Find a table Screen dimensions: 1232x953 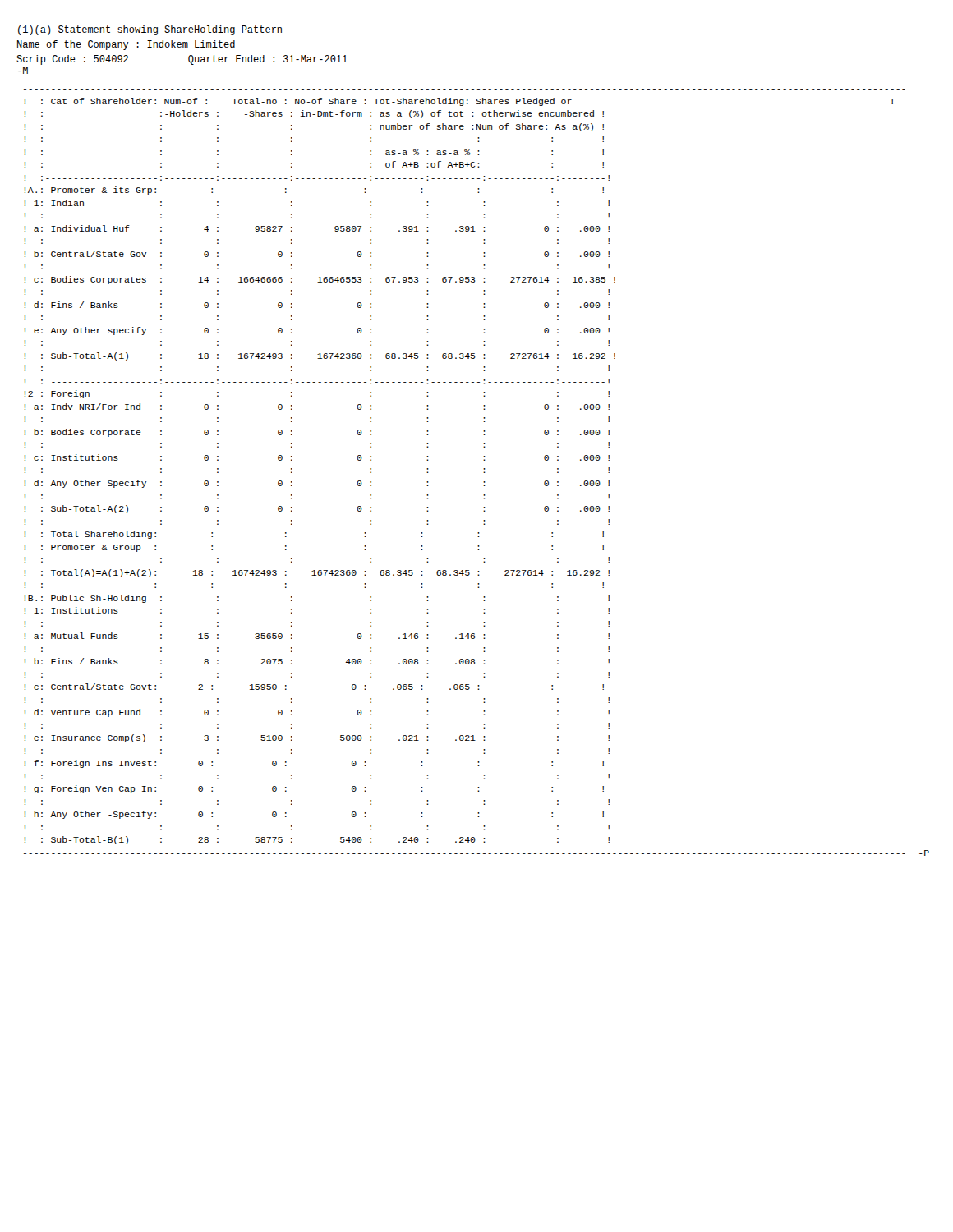(476, 471)
